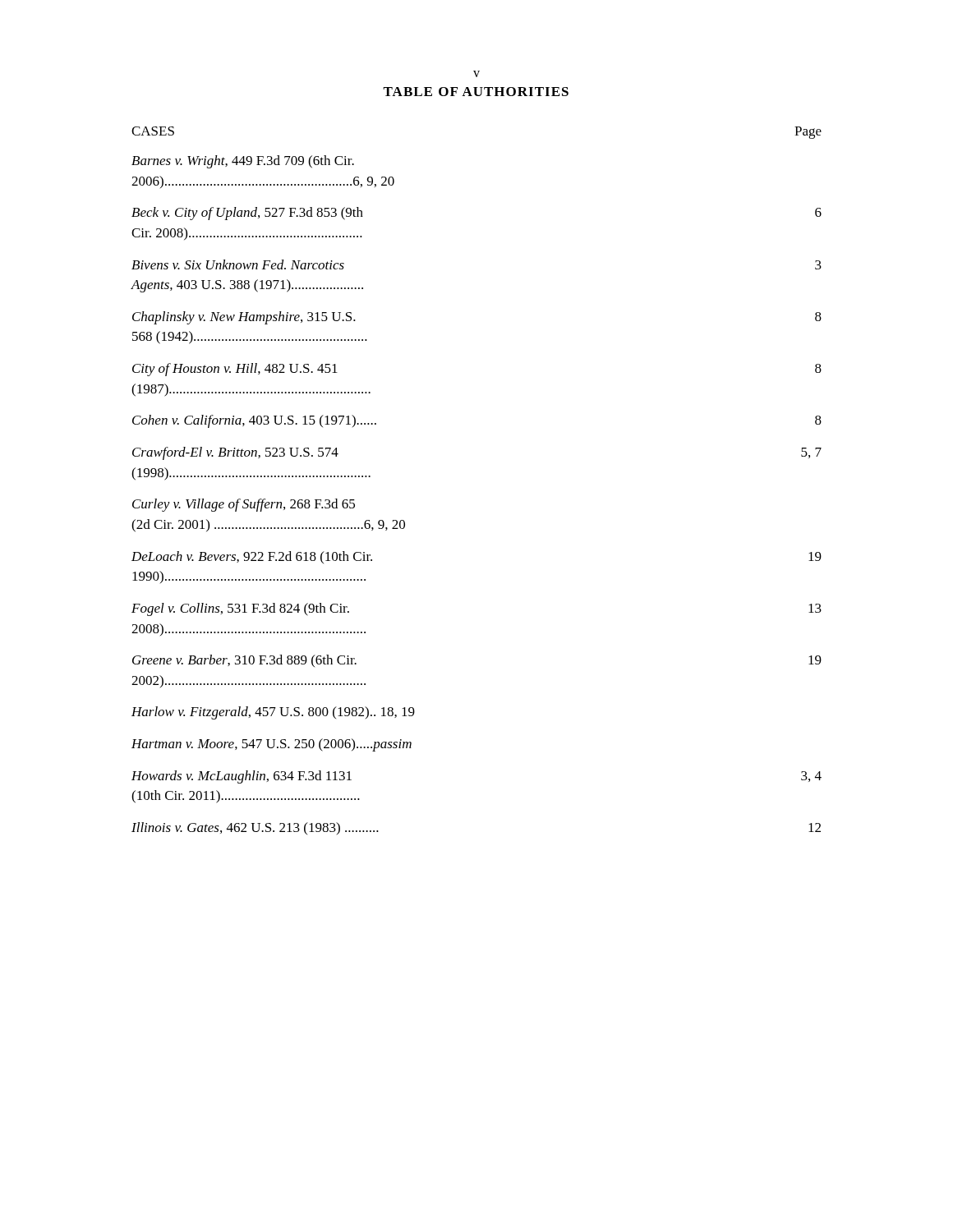Locate the block of text that opens with "Howards v. McLaughlin, 634 F.3d 1131(10th"

coord(238,777)
